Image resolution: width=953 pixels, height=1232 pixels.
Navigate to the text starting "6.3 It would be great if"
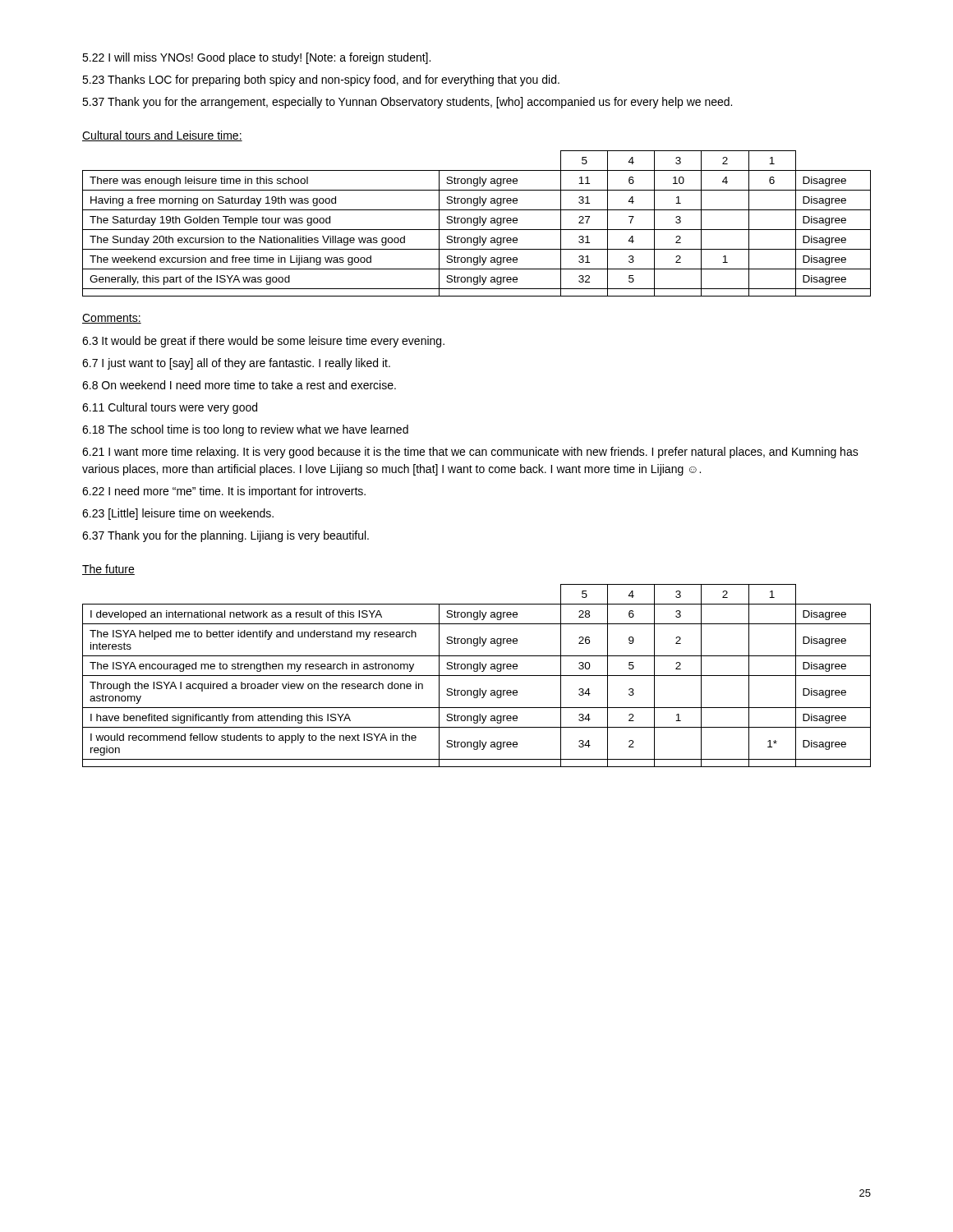point(264,341)
